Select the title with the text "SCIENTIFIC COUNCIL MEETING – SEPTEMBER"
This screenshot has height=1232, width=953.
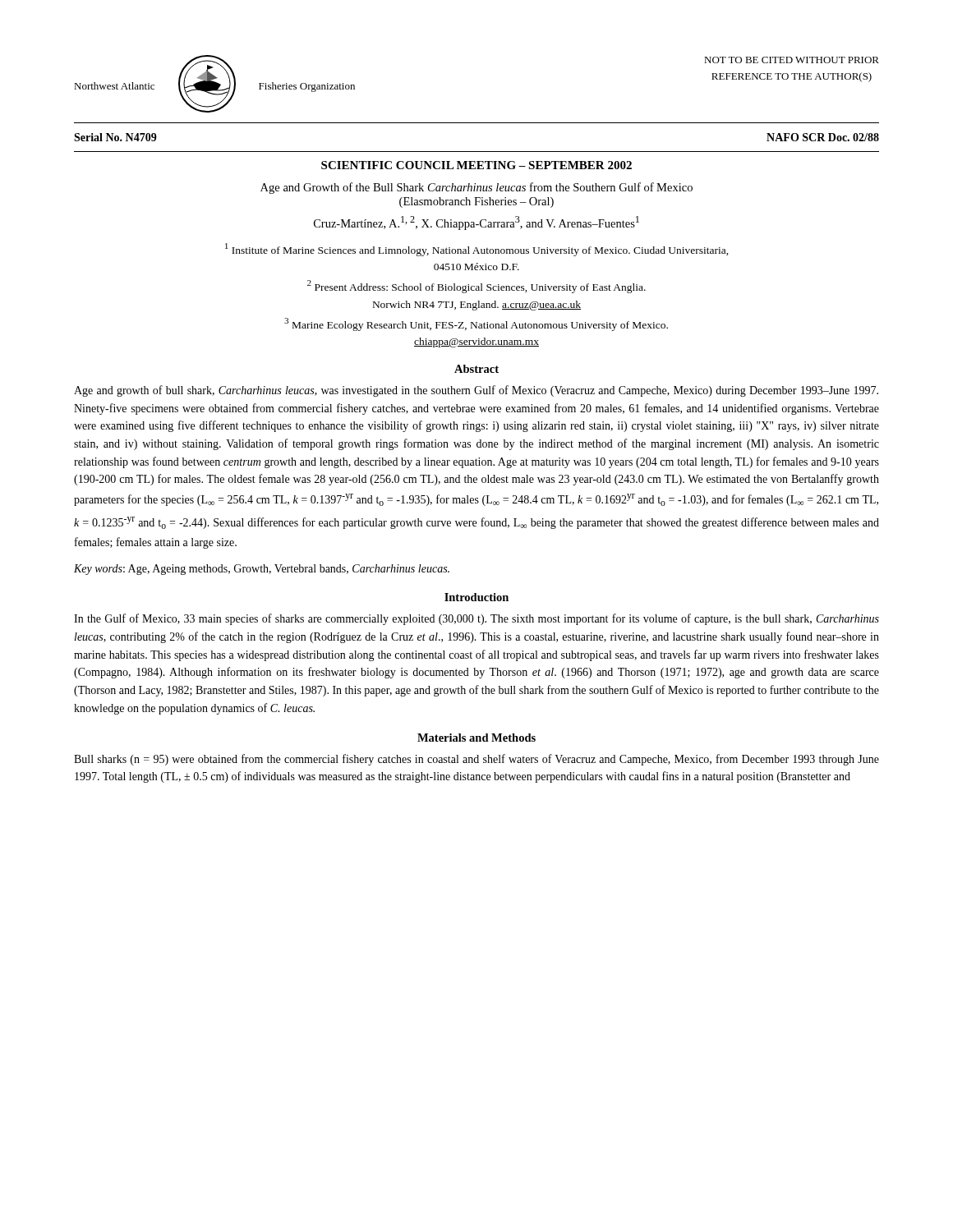[476, 165]
